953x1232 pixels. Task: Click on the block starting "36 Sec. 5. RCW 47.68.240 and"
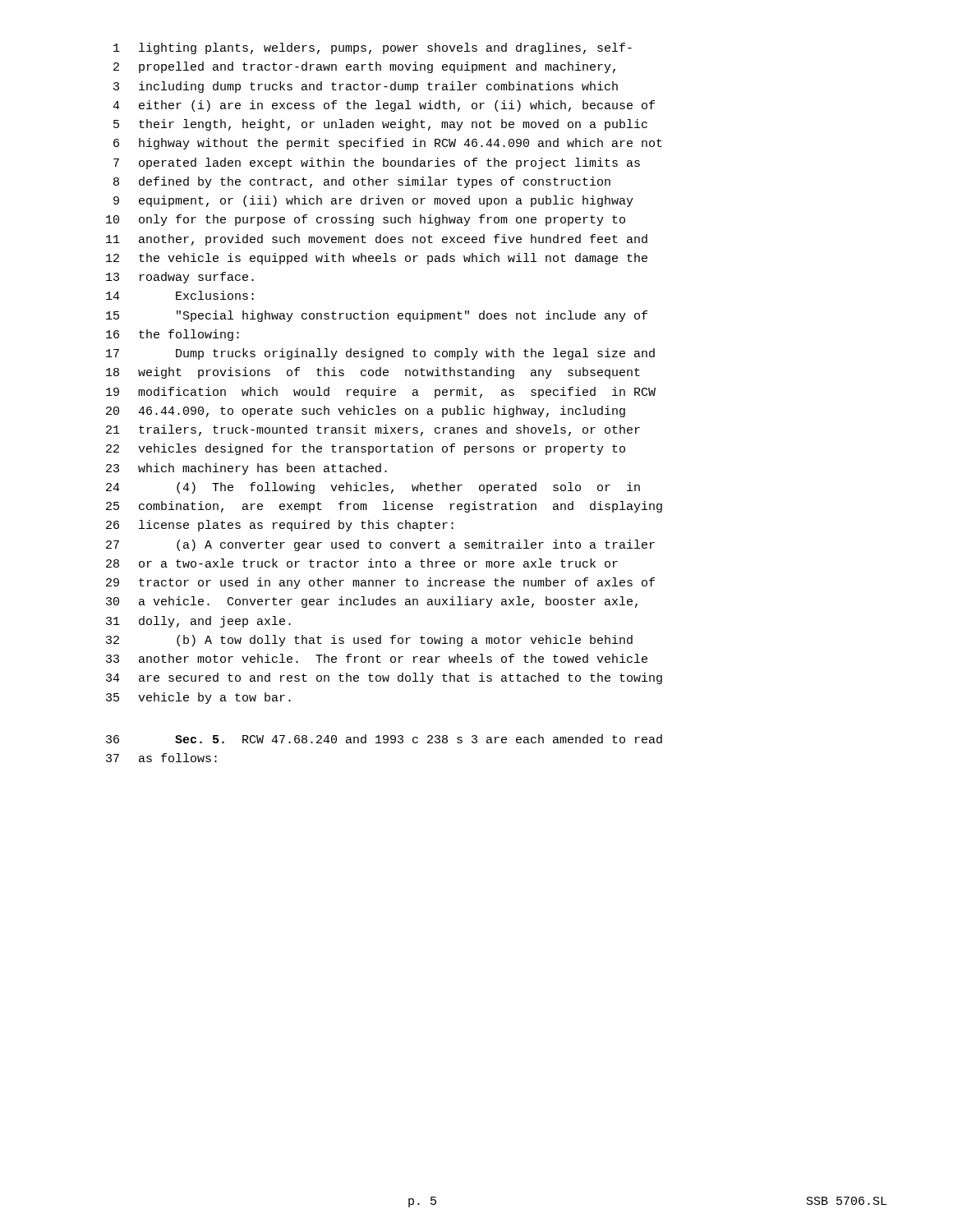(x=488, y=750)
